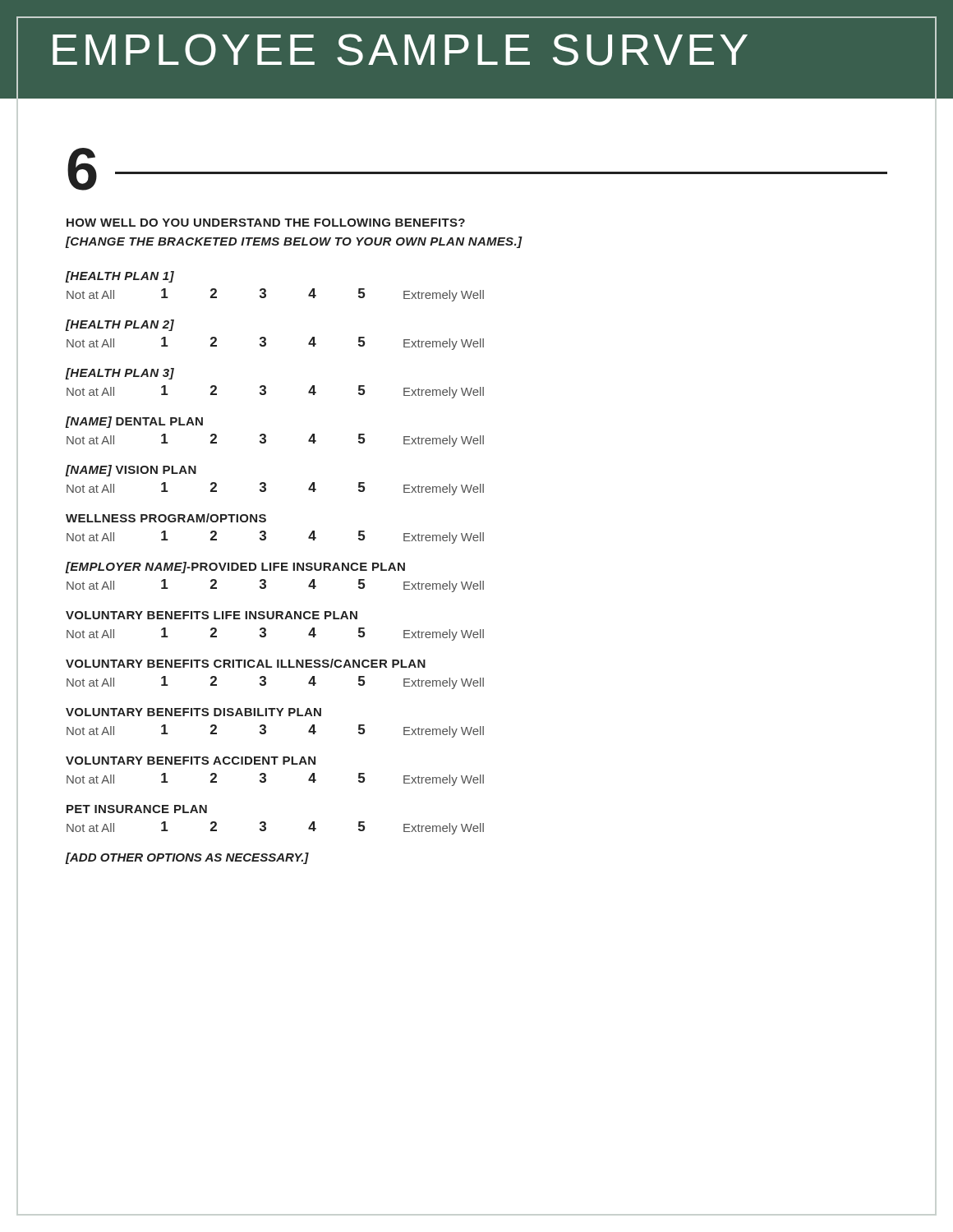
Task: Select the list item containing "PET INSURANCE PLAN Not at"
Action: pyautogui.click(x=476, y=818)
